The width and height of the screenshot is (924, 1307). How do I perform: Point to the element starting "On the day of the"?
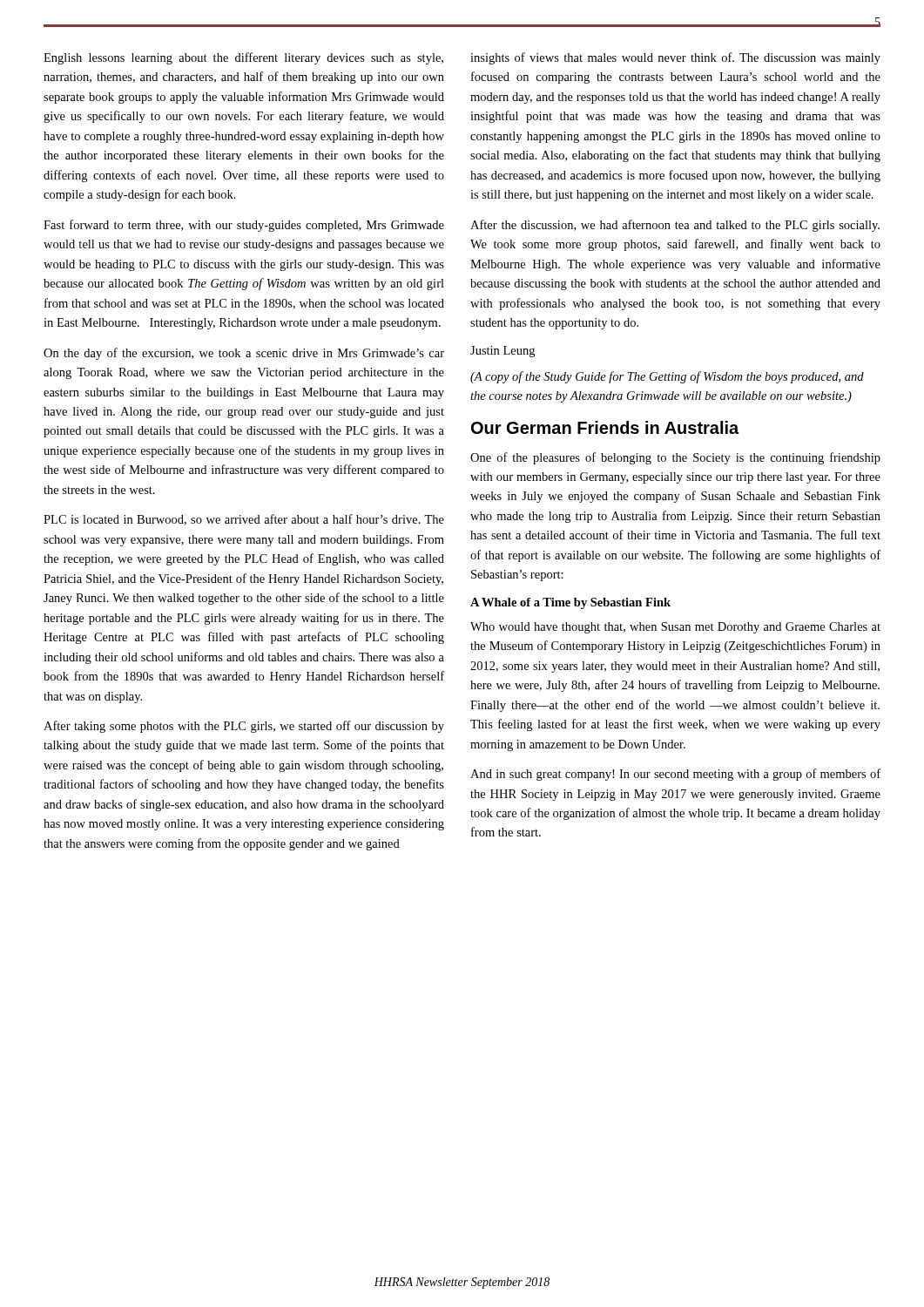(x=244, y=421)
